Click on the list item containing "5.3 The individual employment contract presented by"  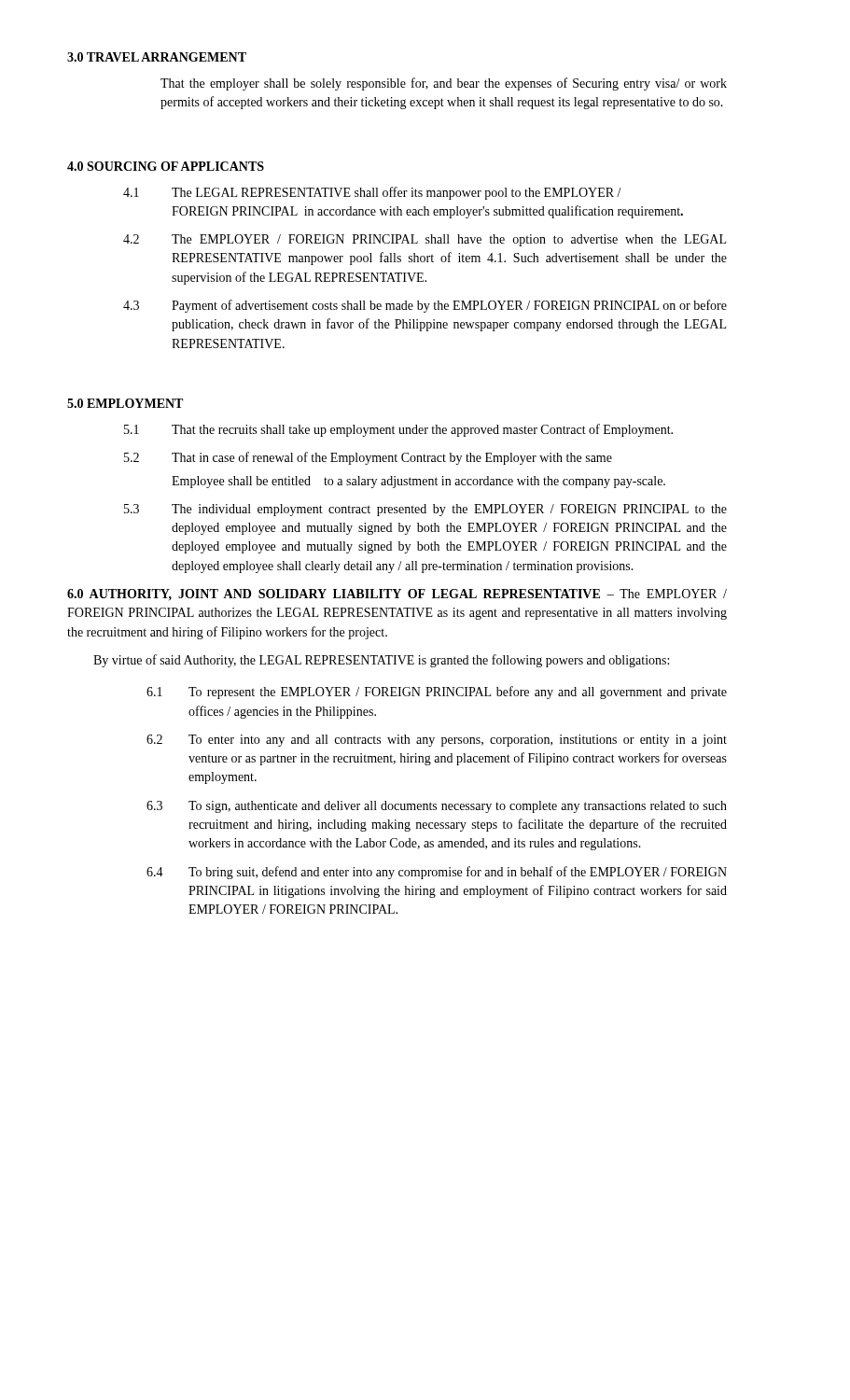click(425, 538)
